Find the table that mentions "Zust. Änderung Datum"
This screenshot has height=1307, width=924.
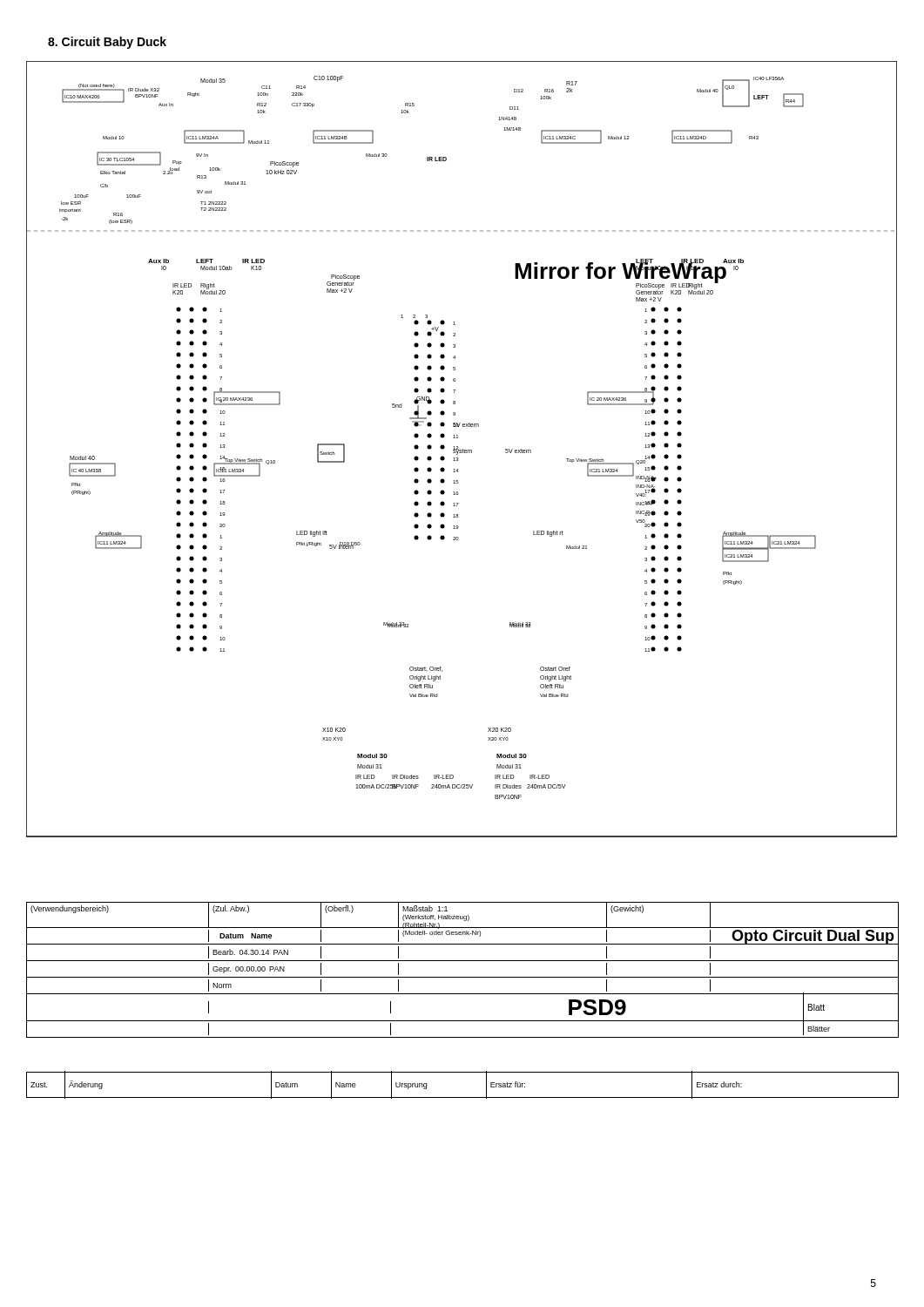462,1085
